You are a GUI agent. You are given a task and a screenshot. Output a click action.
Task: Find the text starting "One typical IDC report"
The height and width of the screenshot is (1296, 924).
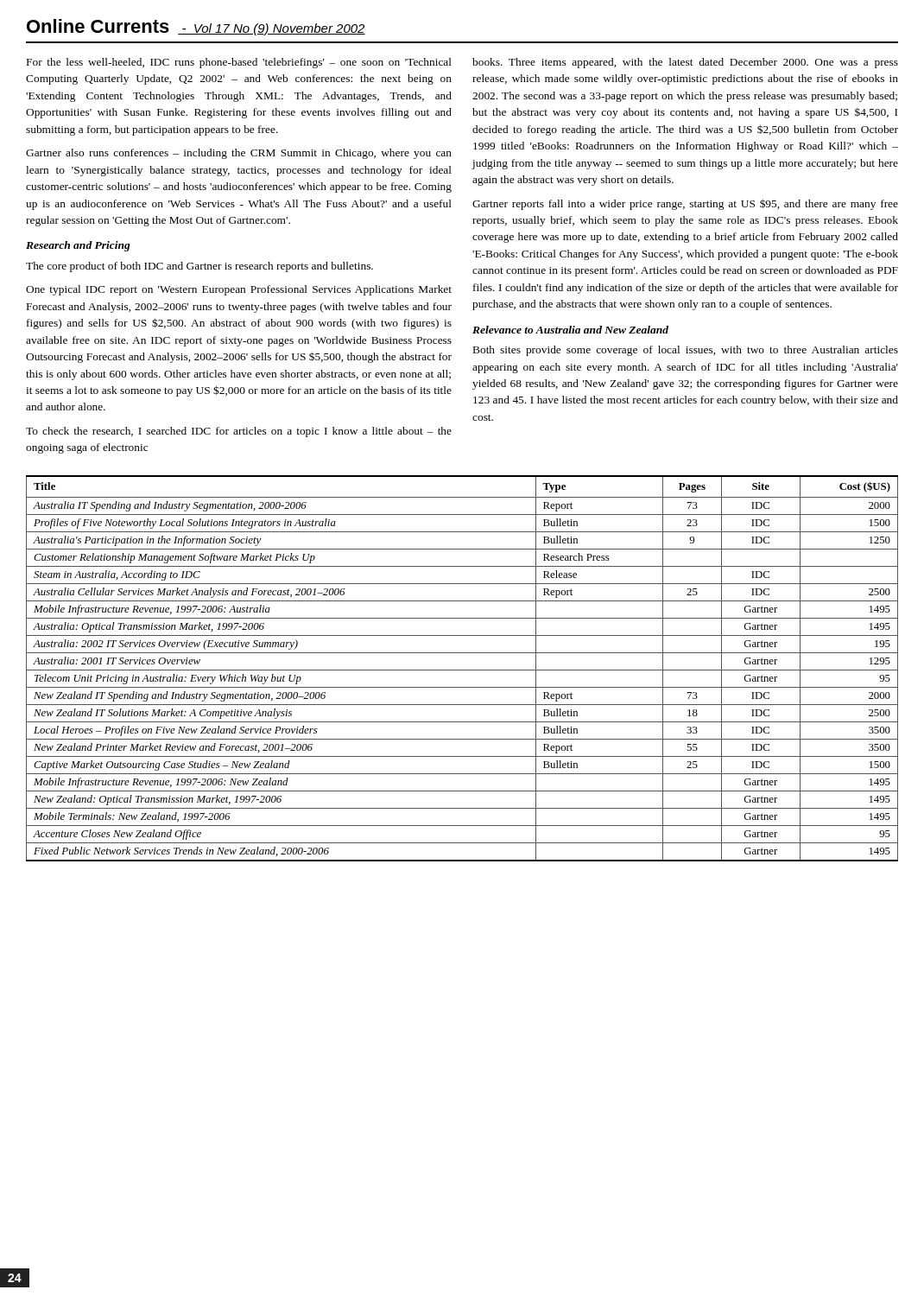pyautogui.click(x=239, y=348)
